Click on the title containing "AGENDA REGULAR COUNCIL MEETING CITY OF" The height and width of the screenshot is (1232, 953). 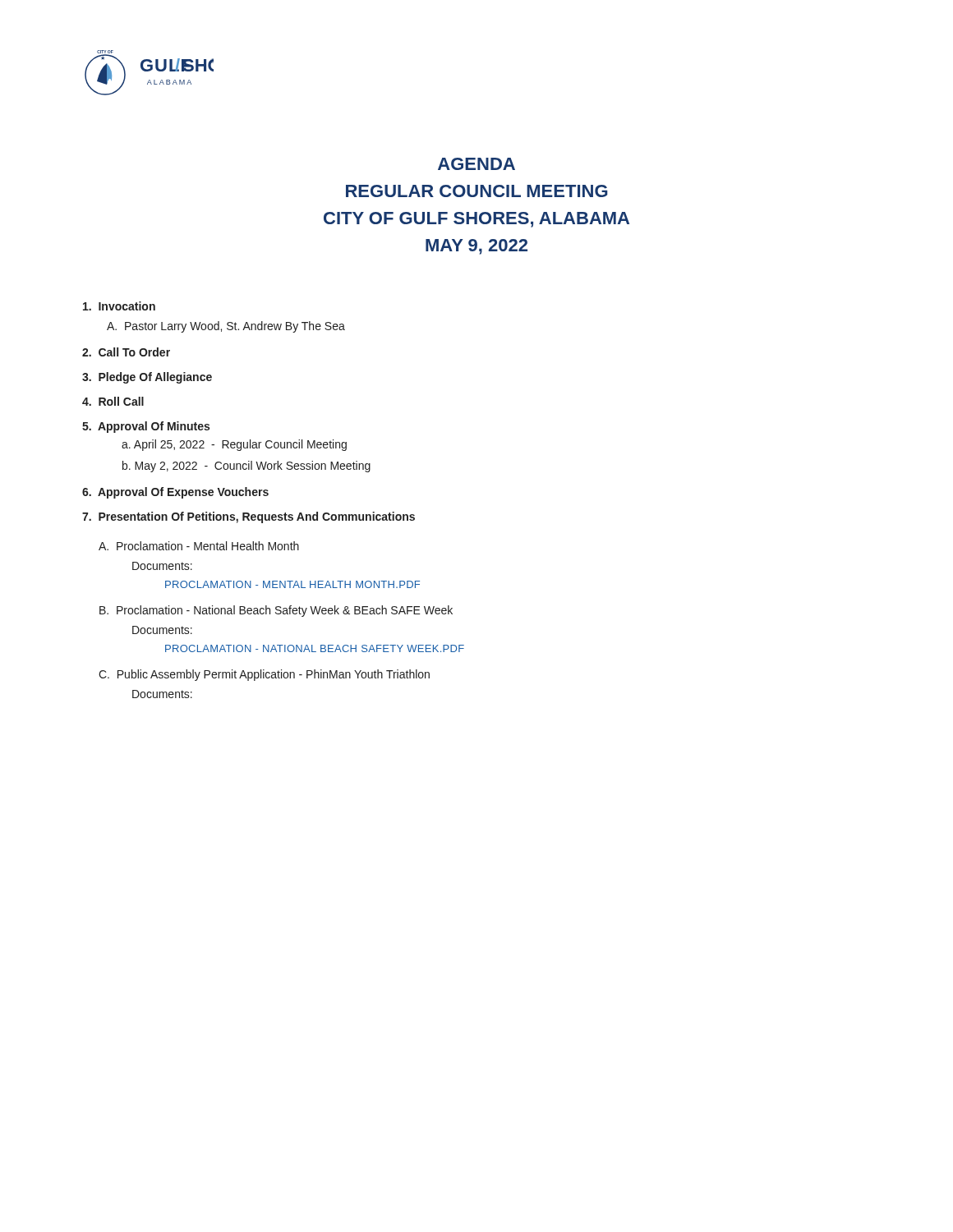pos(476,205)
